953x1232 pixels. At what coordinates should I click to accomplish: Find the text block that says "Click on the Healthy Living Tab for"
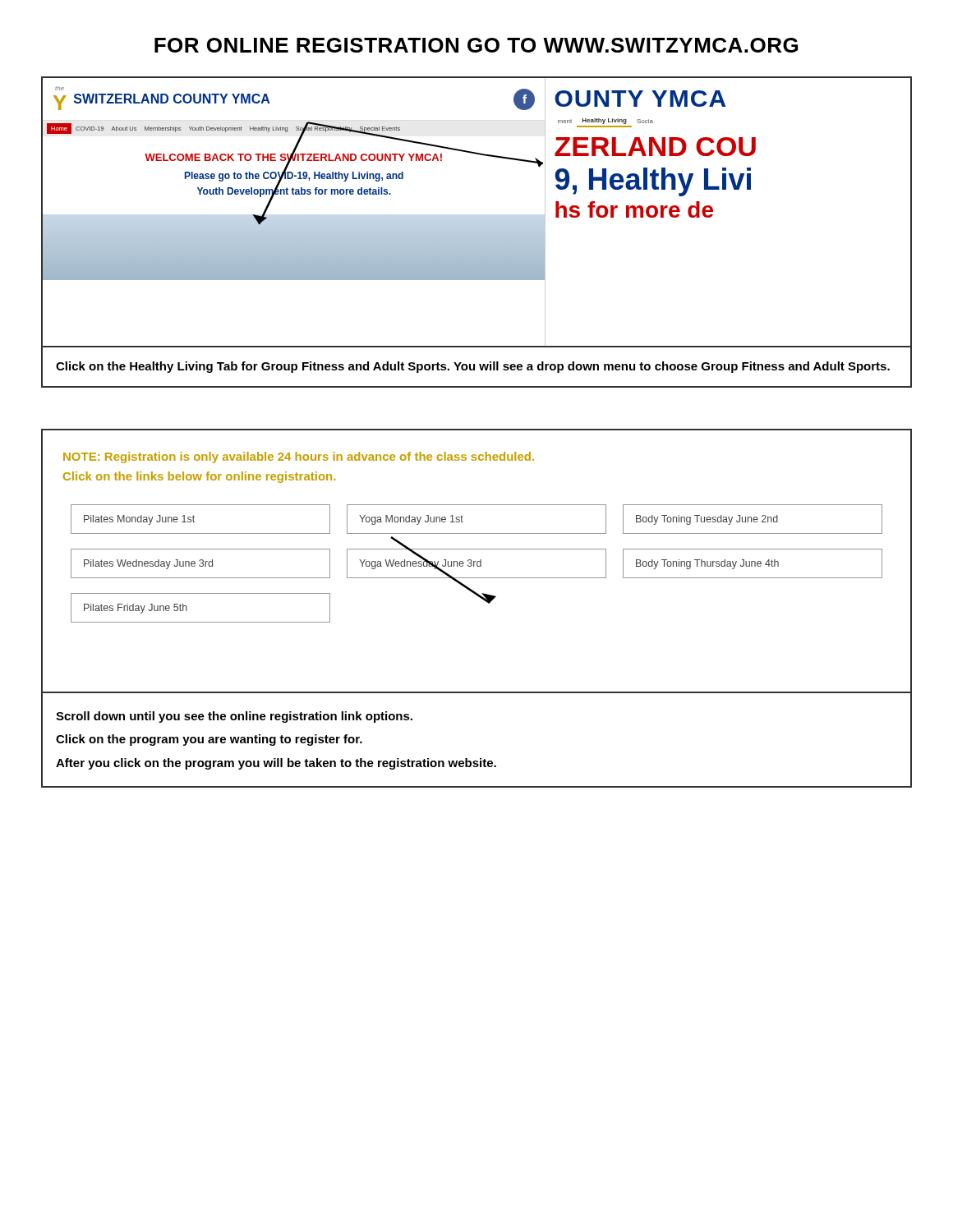(x=473, y=366)
